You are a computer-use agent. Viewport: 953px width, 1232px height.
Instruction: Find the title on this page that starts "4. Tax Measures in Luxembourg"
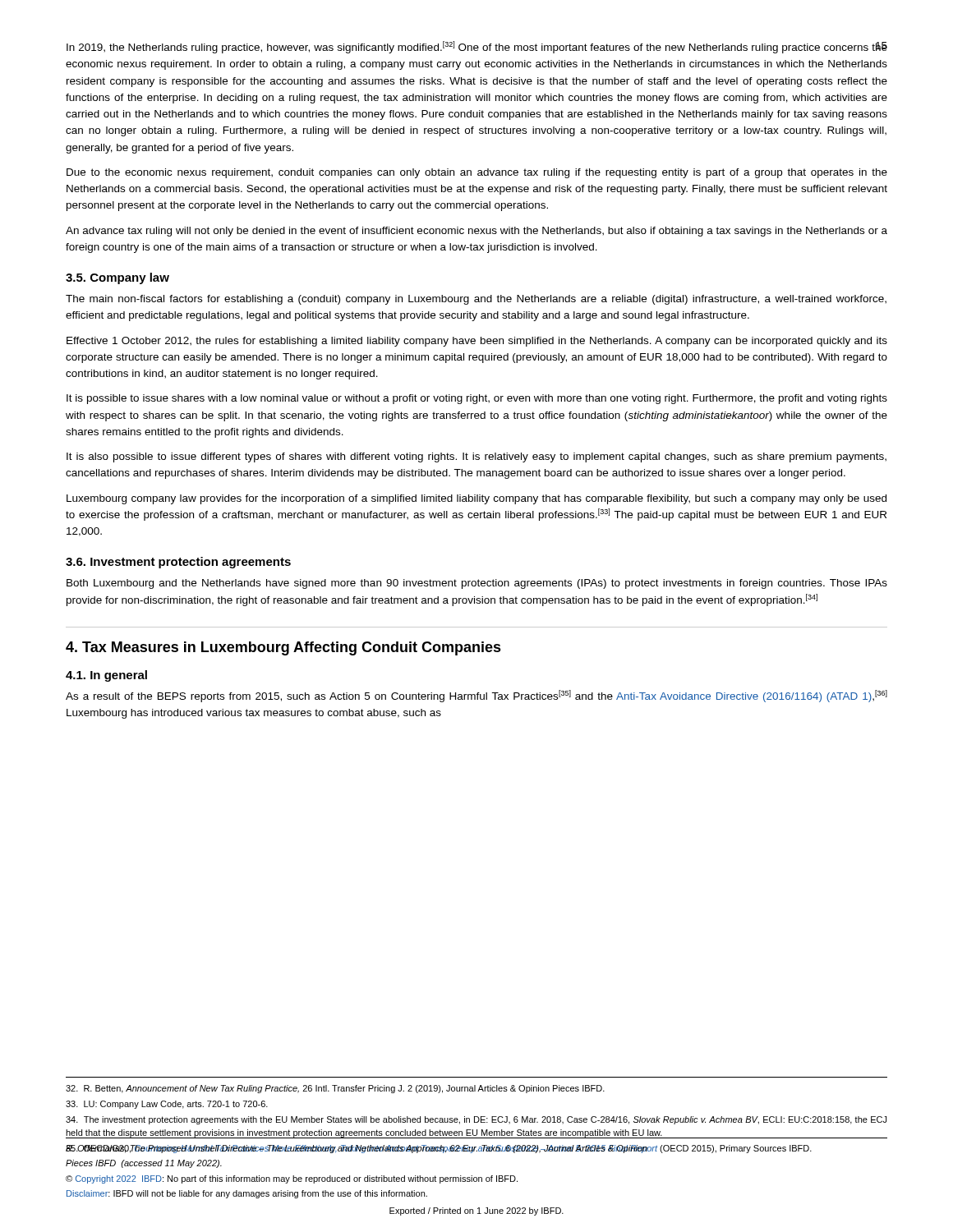pyautogui.click(x=283, y=647)
